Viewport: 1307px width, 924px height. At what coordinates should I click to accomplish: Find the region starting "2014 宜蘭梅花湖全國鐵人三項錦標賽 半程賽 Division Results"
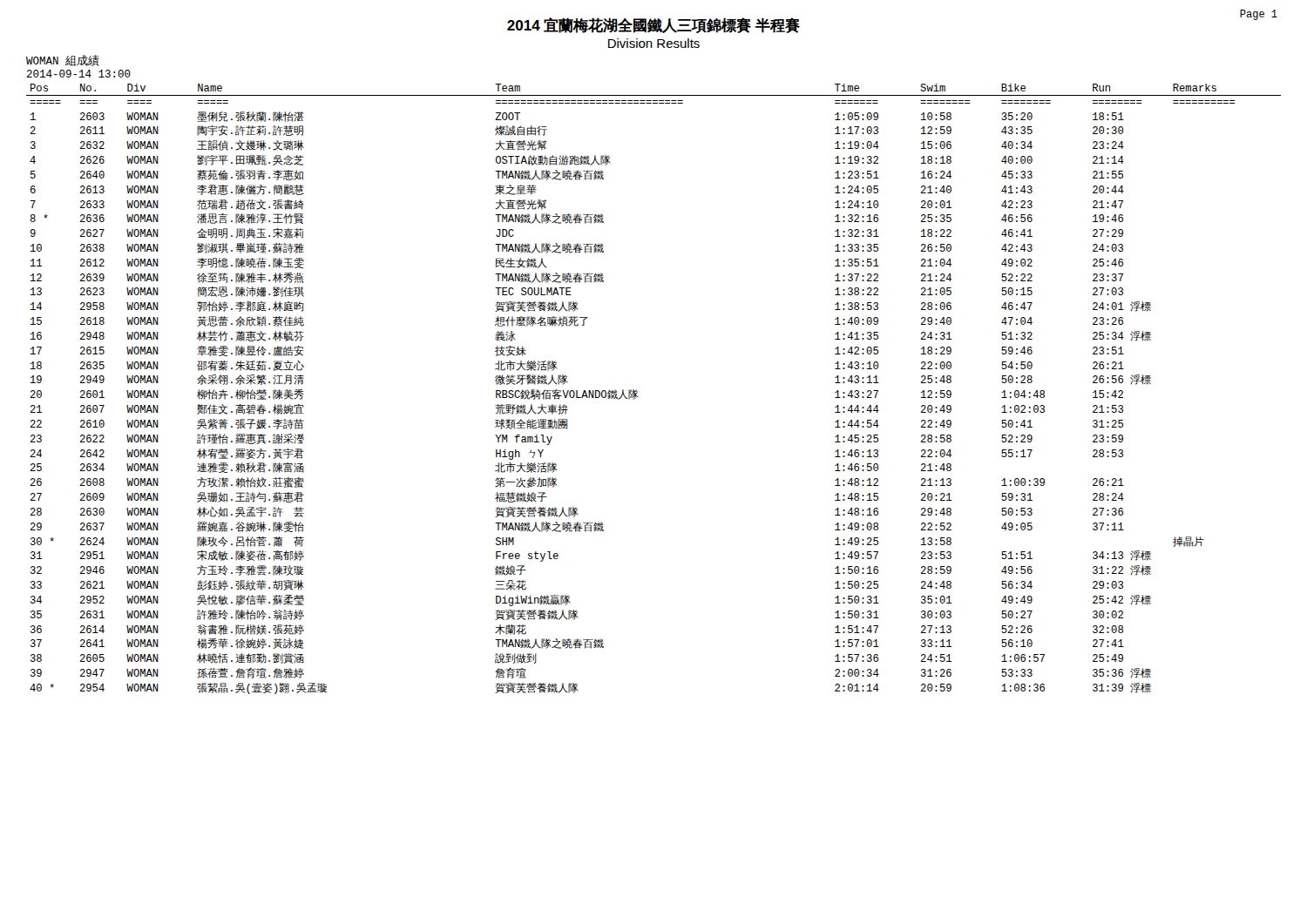click(x=654, y=33)
